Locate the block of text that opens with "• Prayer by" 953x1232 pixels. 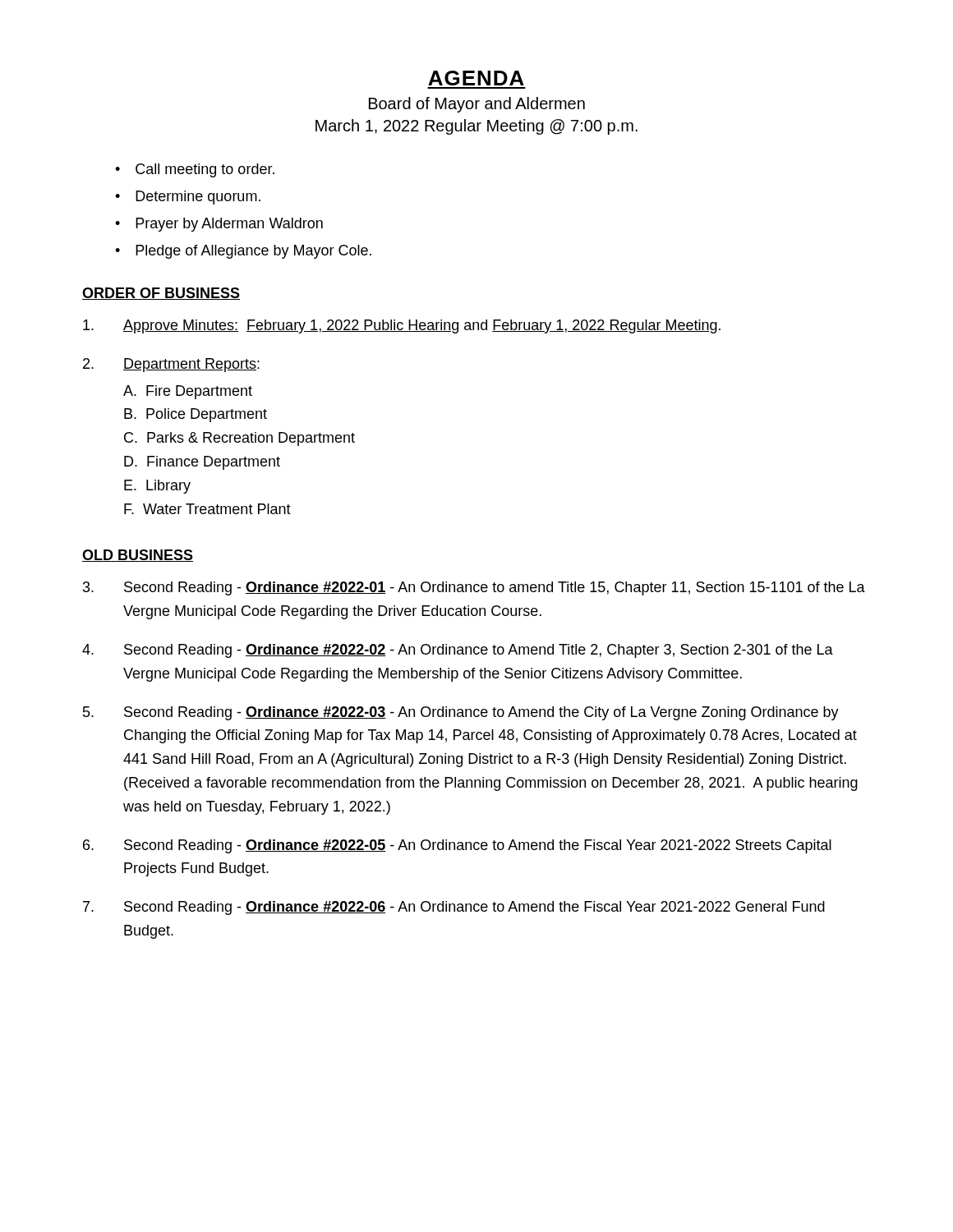coord(219,224)
